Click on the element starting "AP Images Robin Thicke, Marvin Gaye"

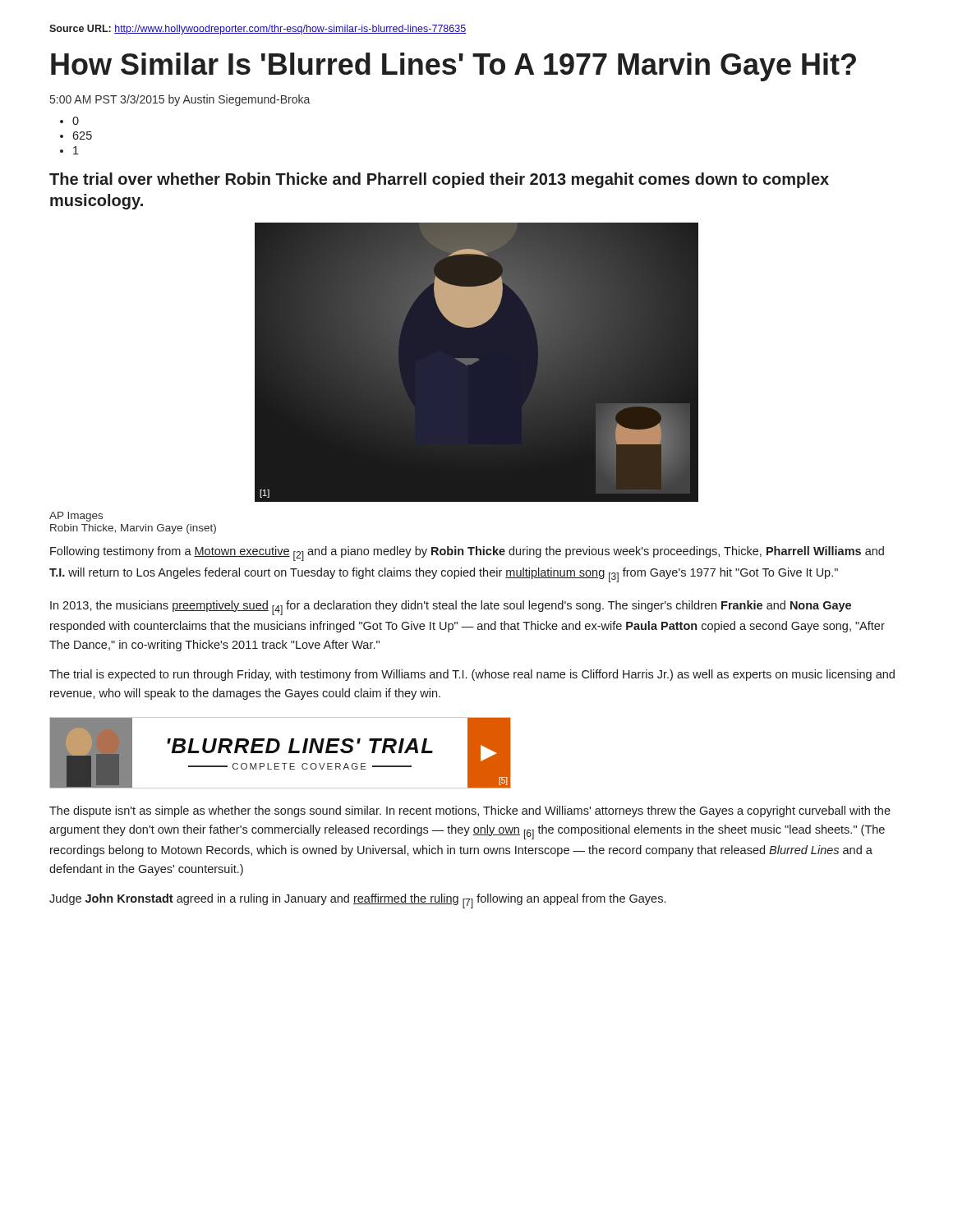point(133,522)
